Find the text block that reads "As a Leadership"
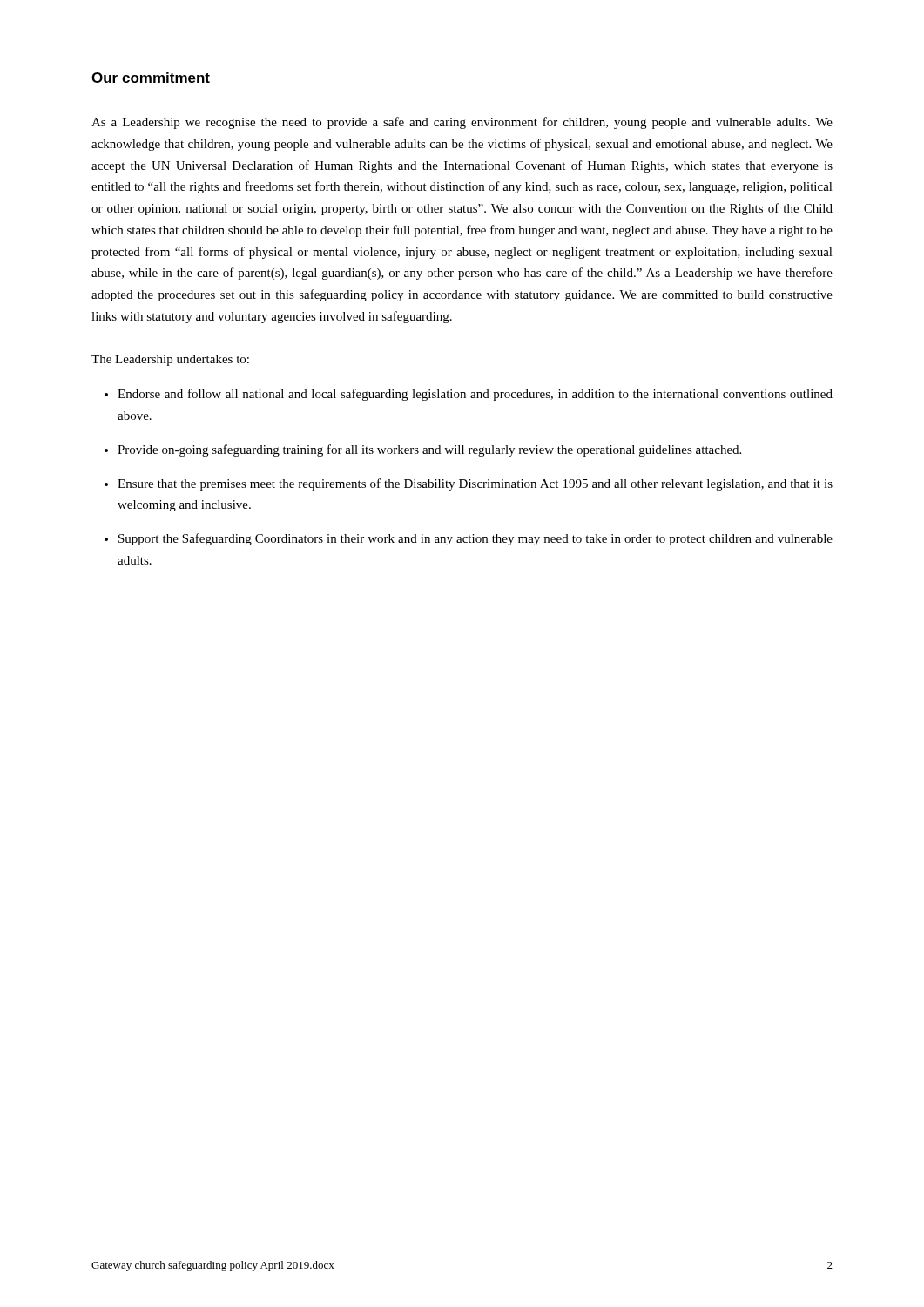This screenshot has width=924, height=1307. (462, 219)
